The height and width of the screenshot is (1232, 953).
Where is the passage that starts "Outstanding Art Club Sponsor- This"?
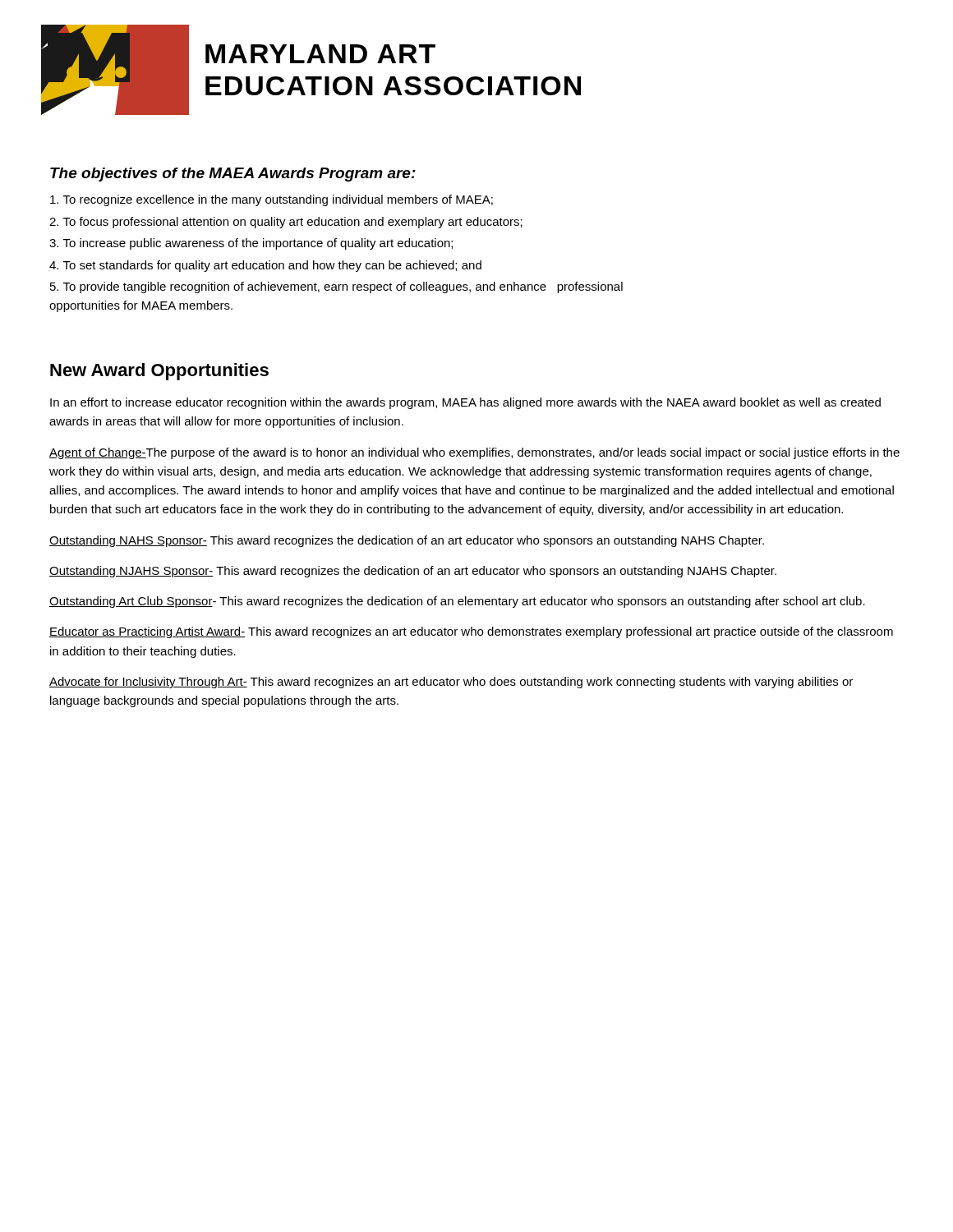(457, 601)
